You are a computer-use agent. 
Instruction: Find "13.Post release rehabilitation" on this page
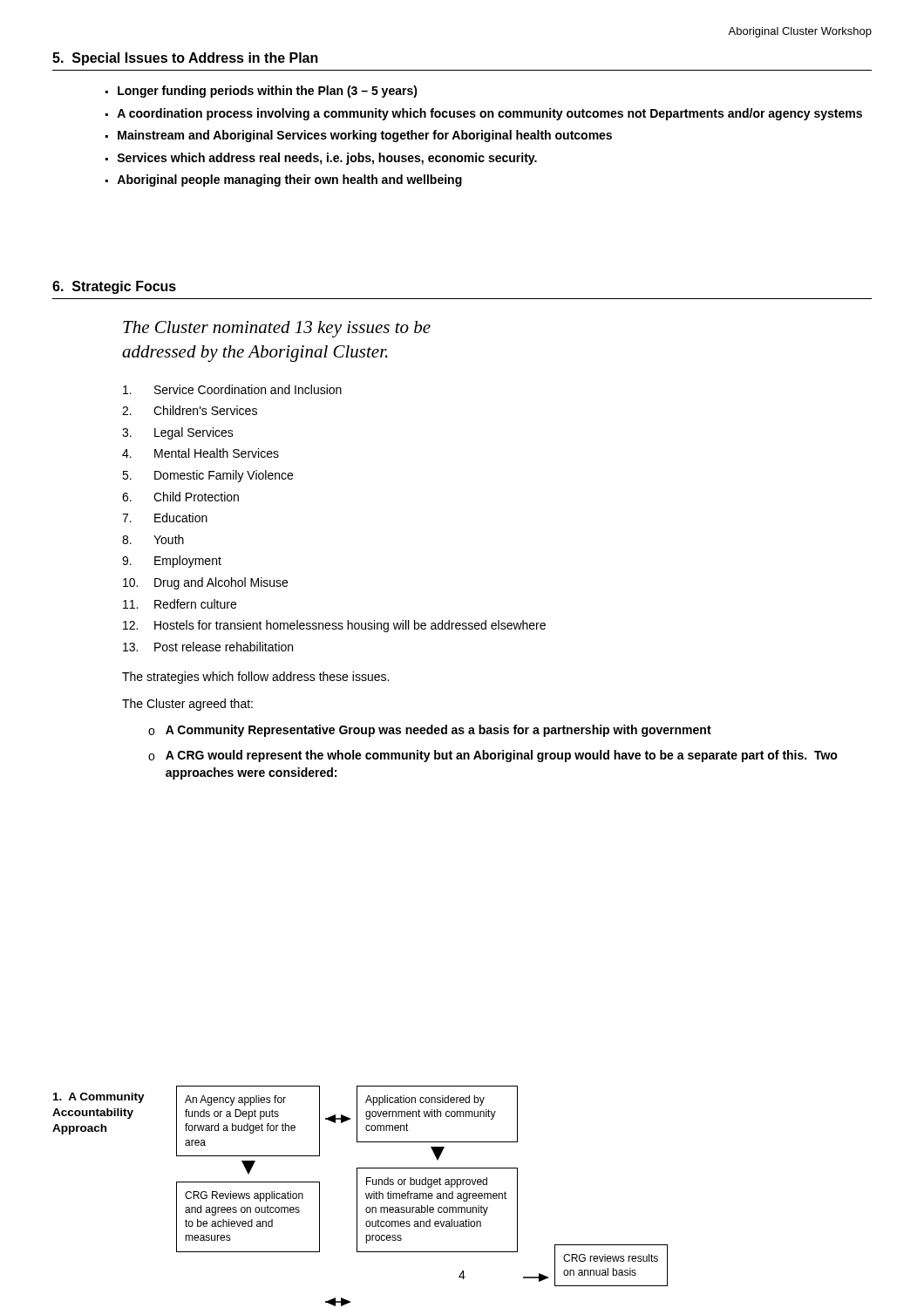click(x=208, y=648)
